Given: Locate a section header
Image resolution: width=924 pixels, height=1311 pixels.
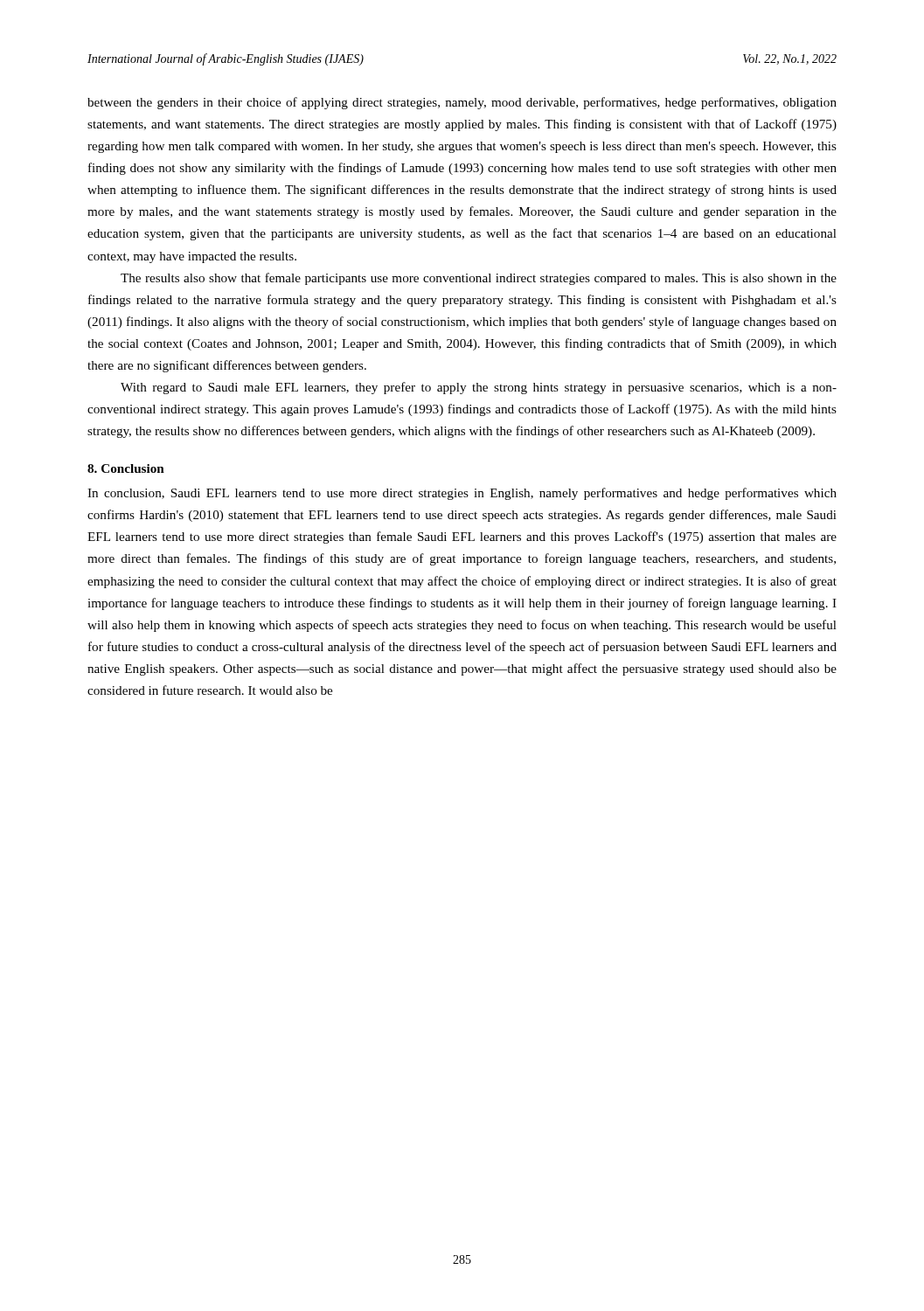Looking at the screenshot, I should tap(126, 468).
